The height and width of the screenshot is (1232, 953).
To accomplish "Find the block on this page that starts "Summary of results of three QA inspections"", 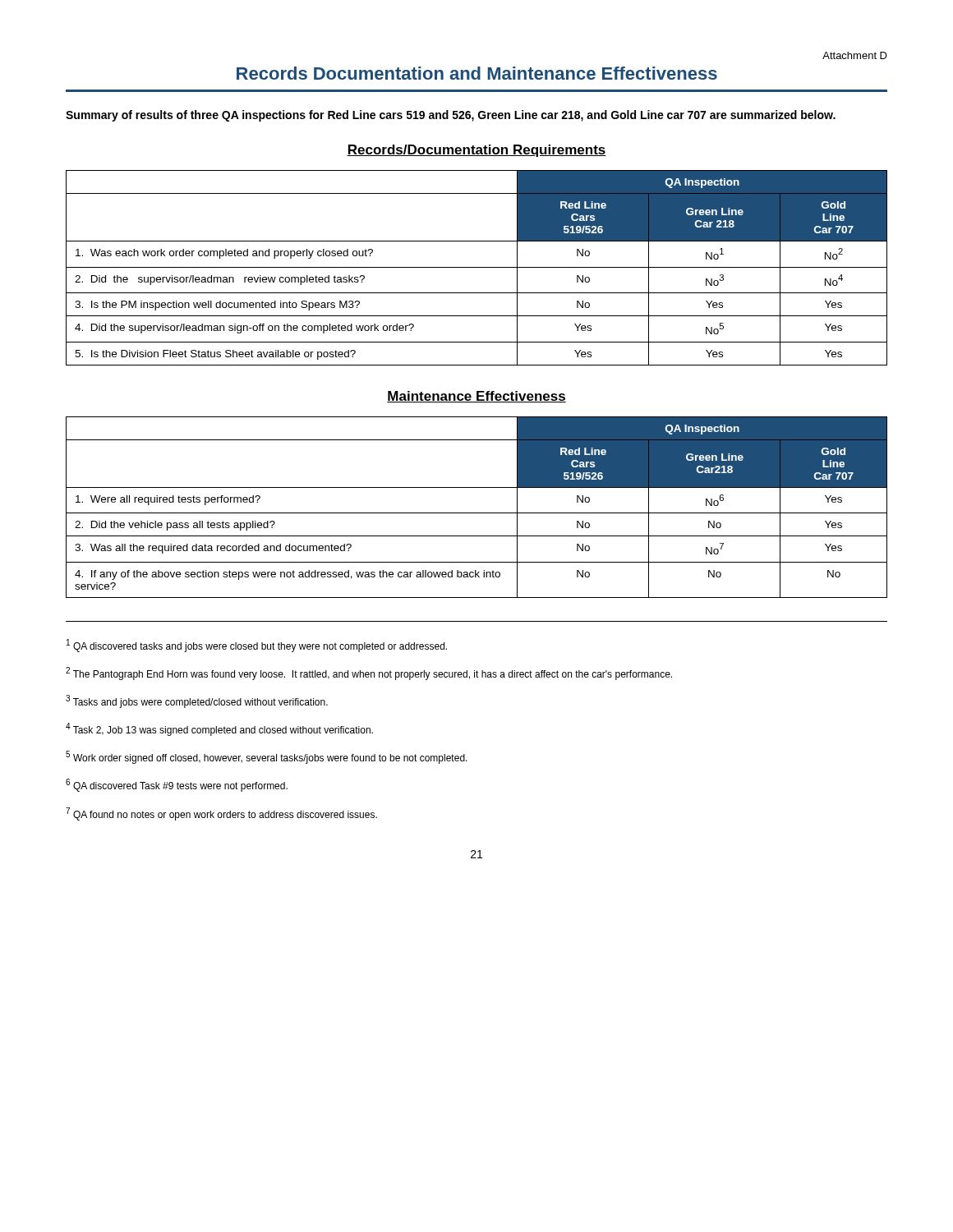I will tap(451, 115).
